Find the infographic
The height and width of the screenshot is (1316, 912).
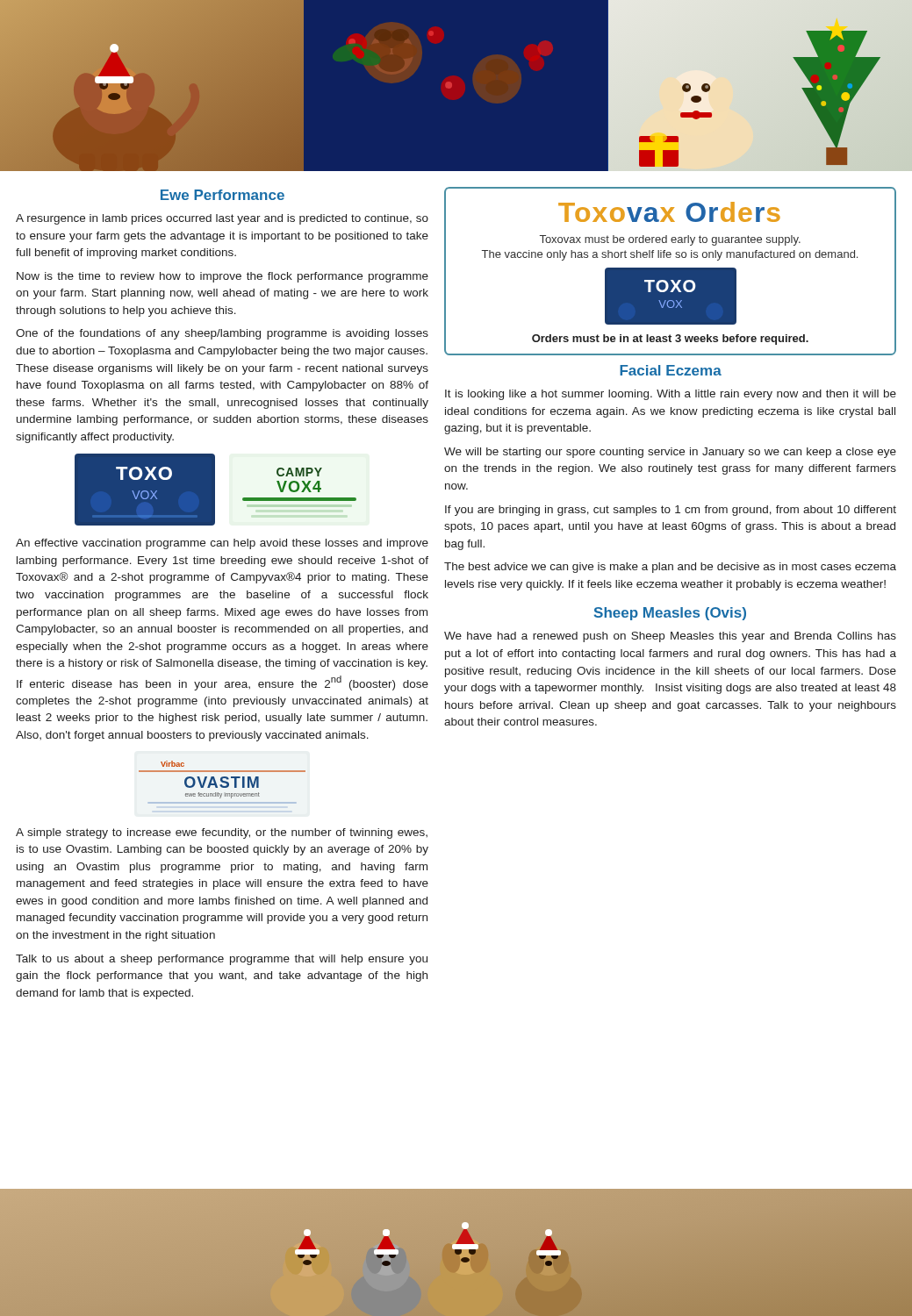[x=670, y=271]
